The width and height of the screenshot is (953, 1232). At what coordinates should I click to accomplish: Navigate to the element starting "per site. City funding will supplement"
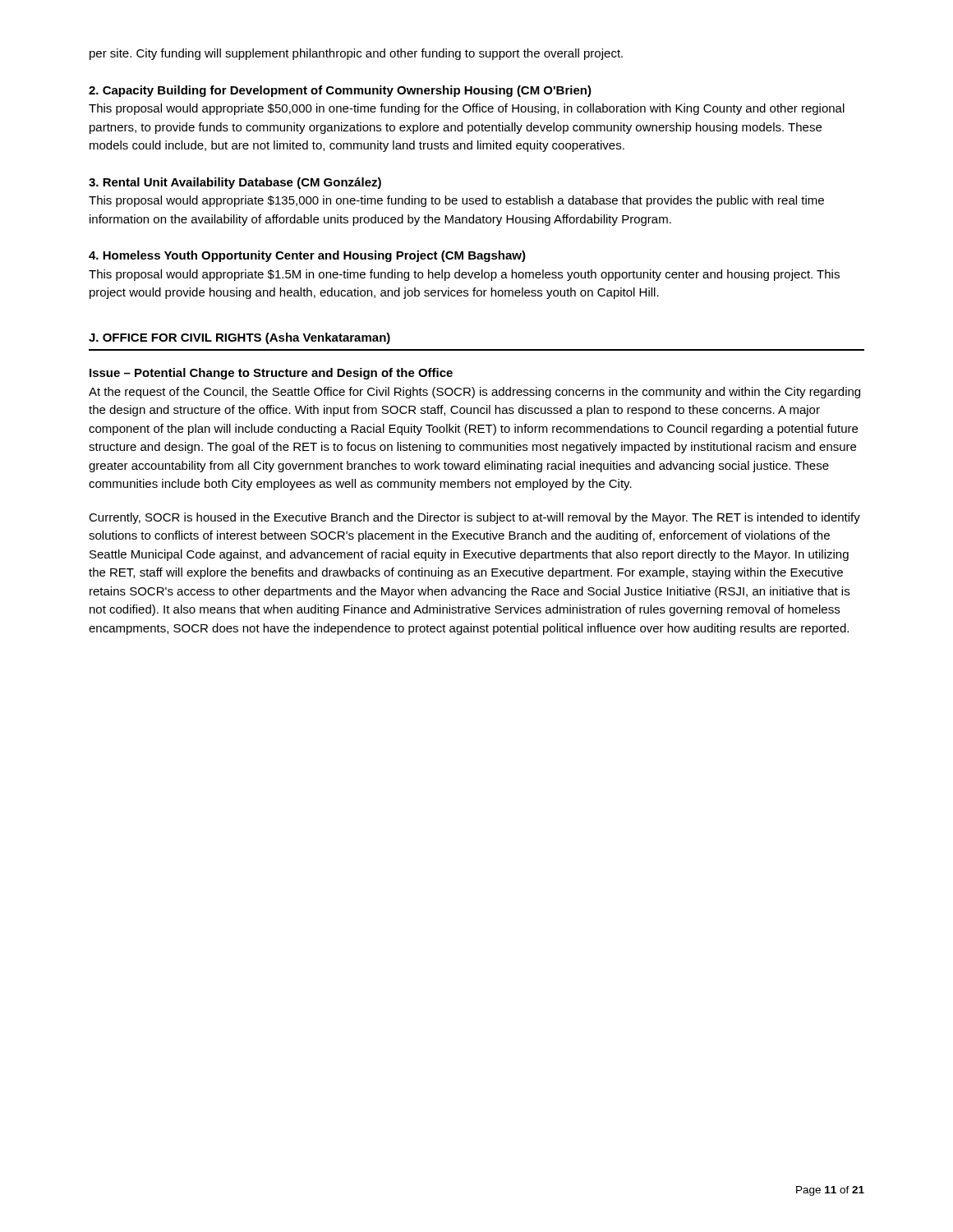tap(476, 54)
